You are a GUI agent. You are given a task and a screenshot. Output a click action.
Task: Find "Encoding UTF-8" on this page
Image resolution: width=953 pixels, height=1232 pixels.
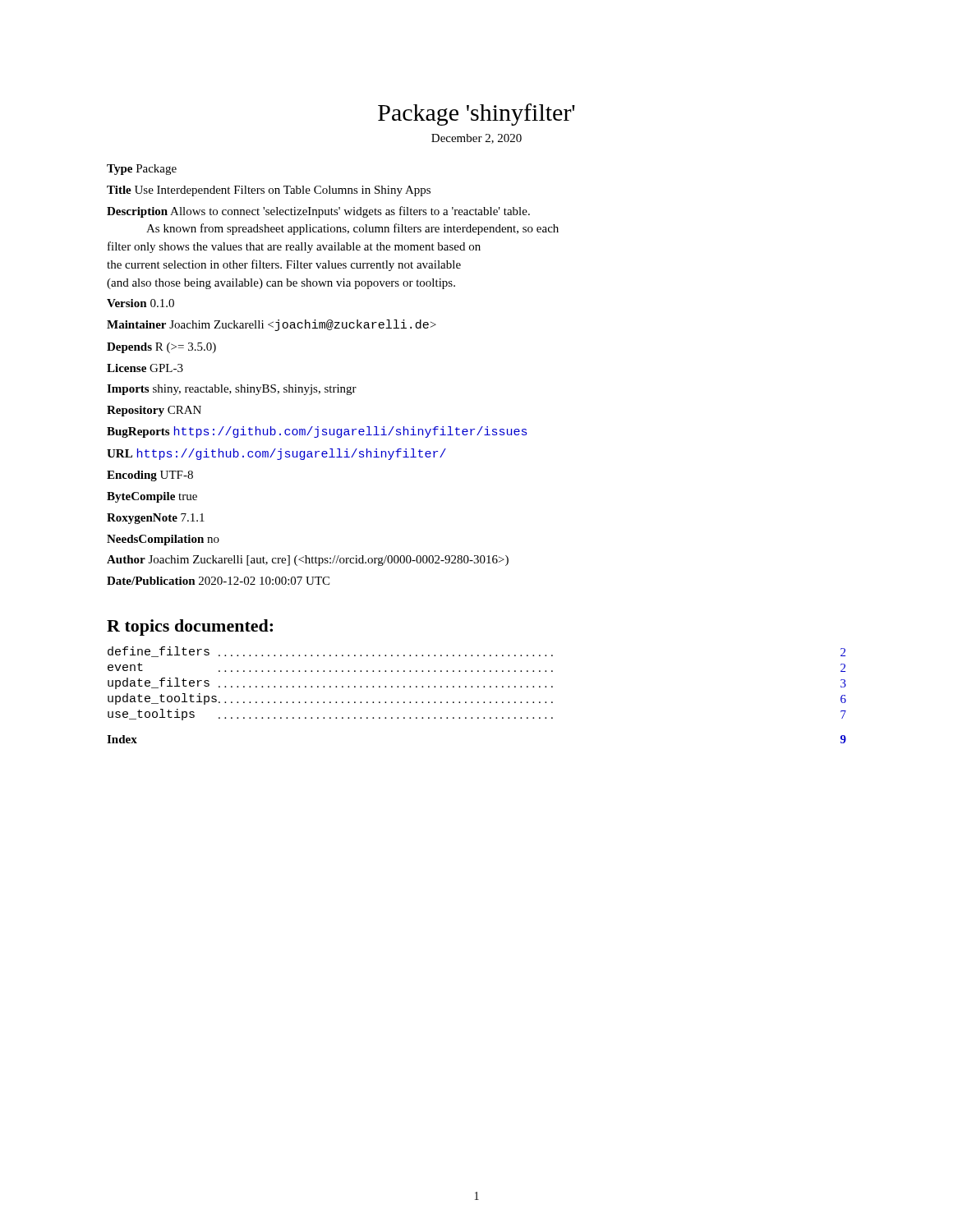point(150,475)
